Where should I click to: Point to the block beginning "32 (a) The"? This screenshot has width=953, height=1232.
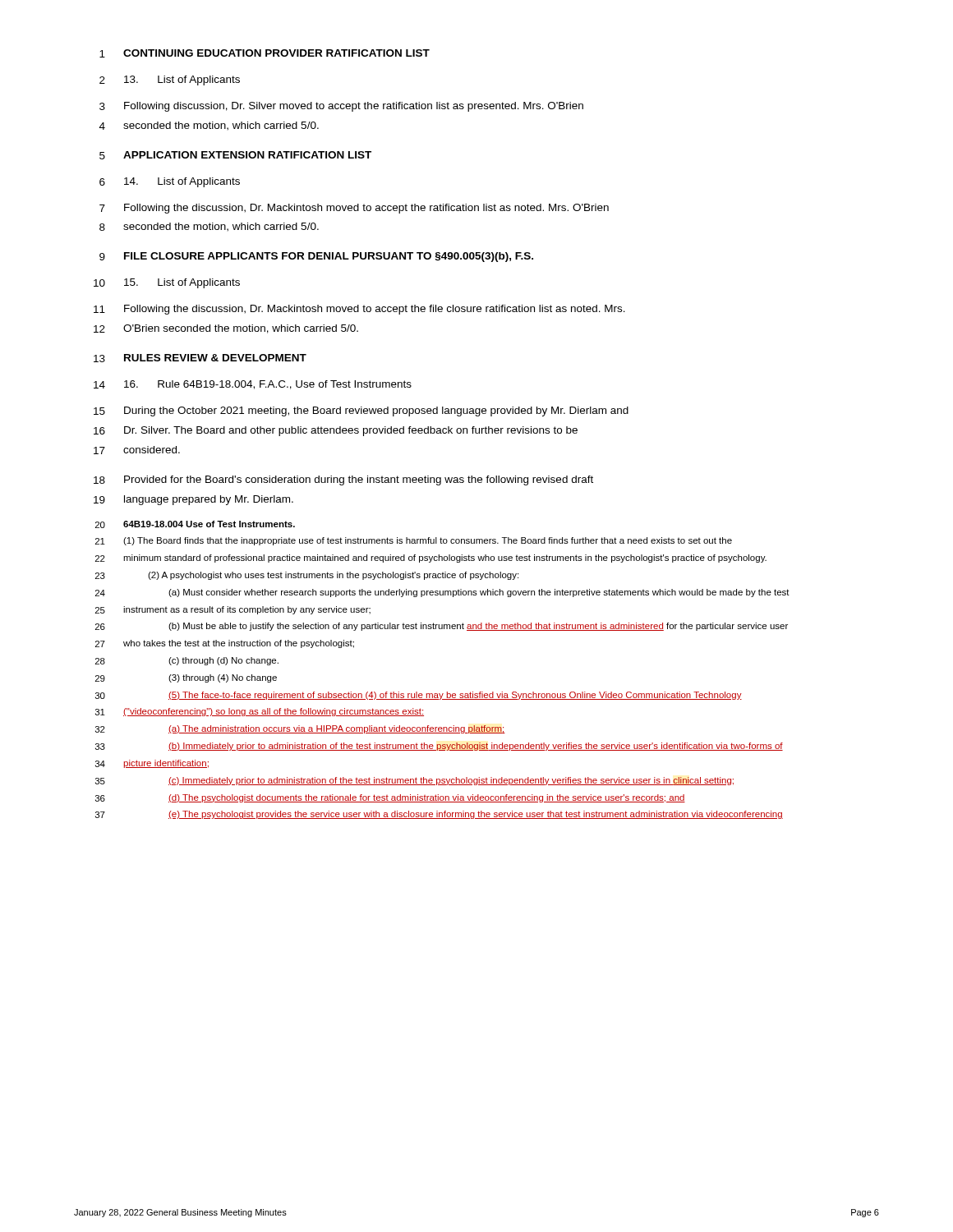[x=476, y=730]
